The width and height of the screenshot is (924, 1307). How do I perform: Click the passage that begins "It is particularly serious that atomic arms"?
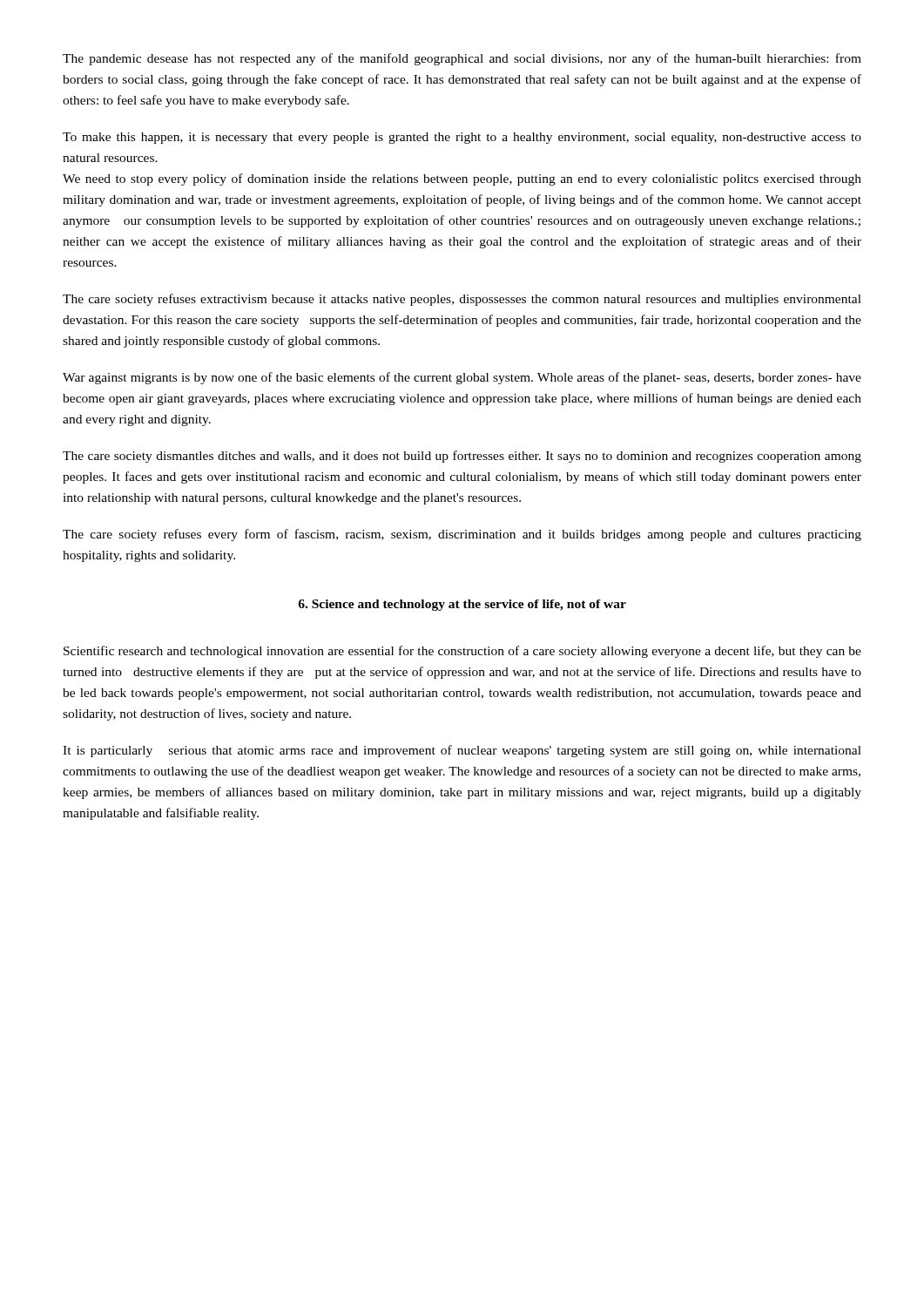click(x=462, y=782)
